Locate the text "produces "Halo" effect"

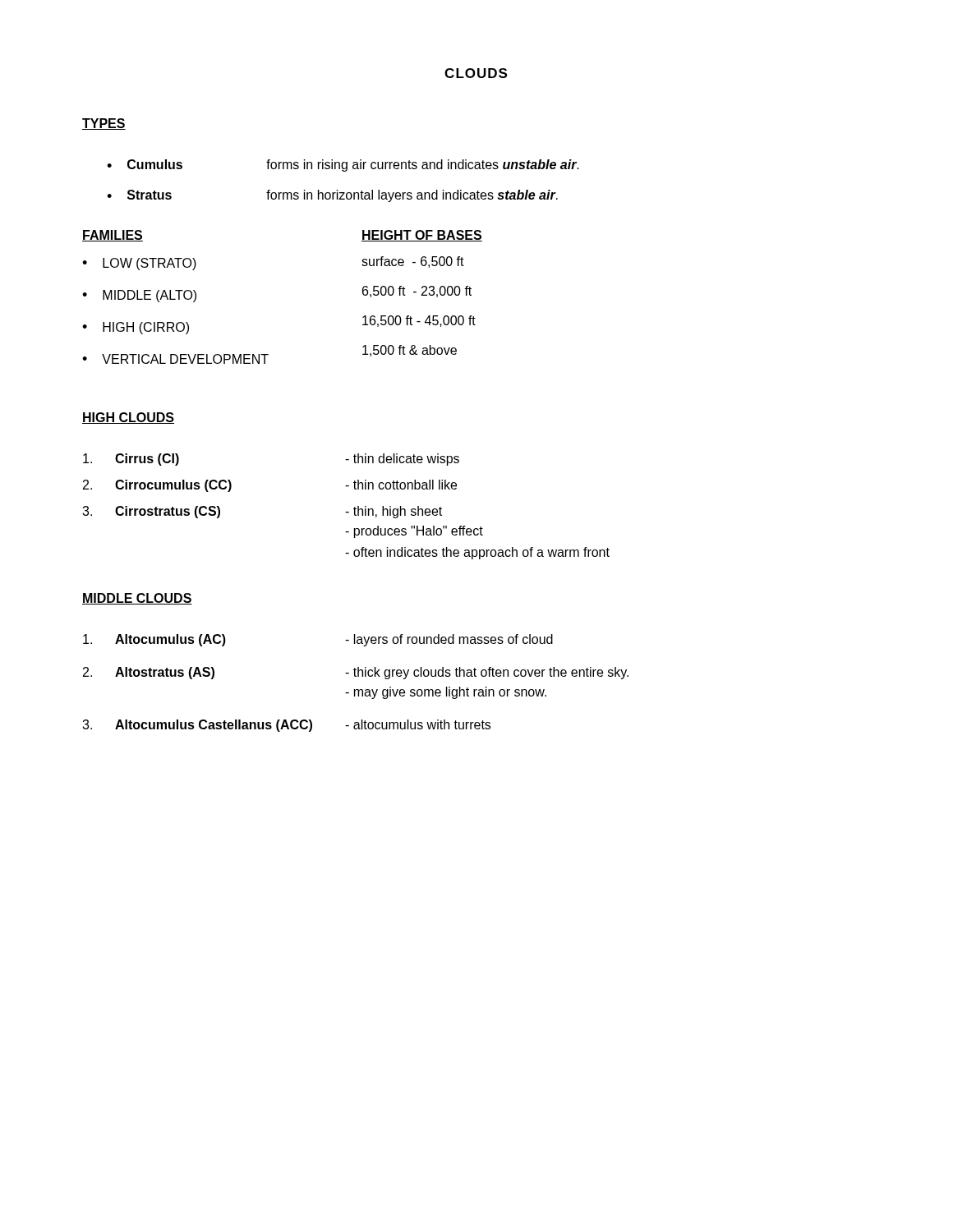point(414,531)
